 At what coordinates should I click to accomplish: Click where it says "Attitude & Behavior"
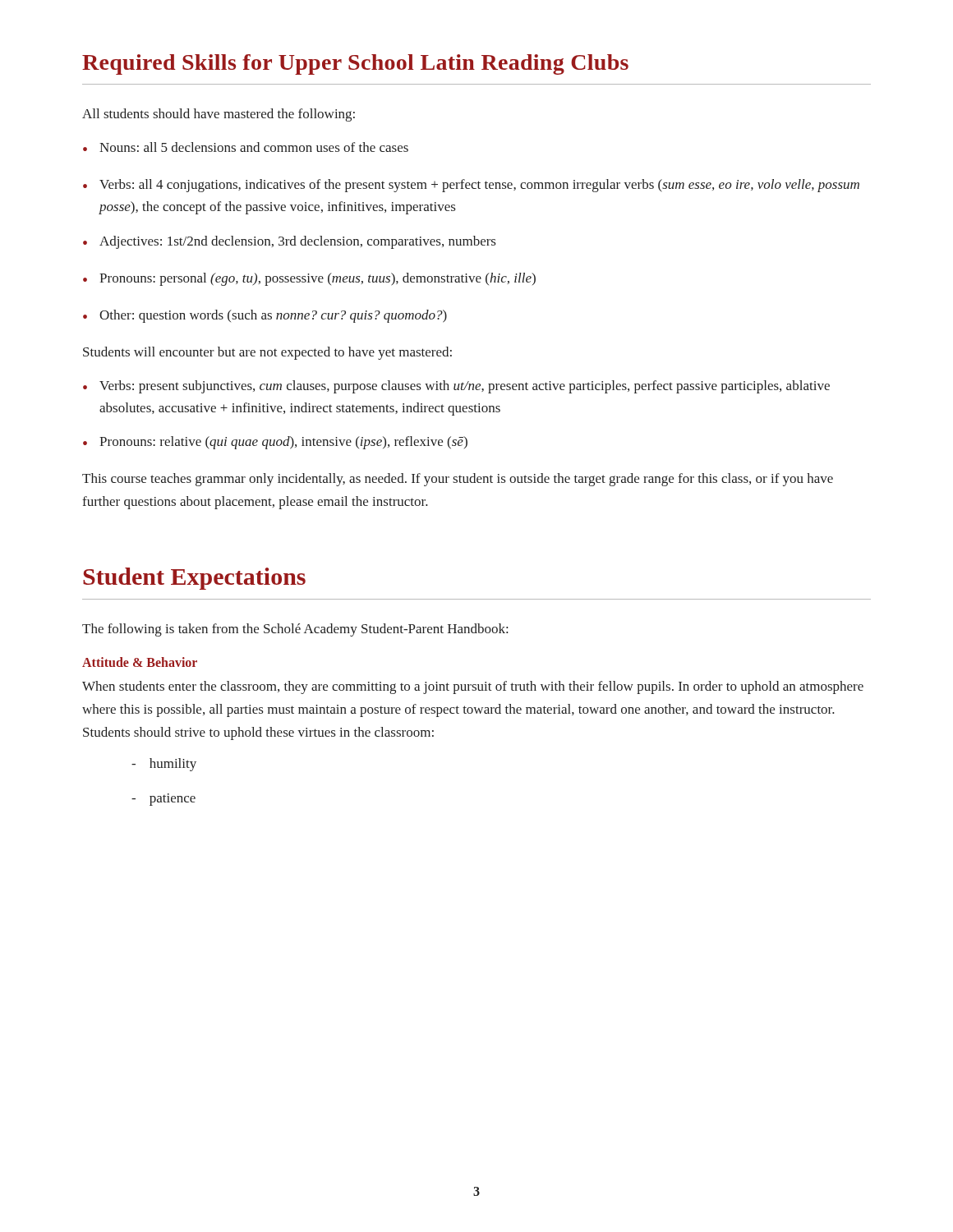point(140,662)
